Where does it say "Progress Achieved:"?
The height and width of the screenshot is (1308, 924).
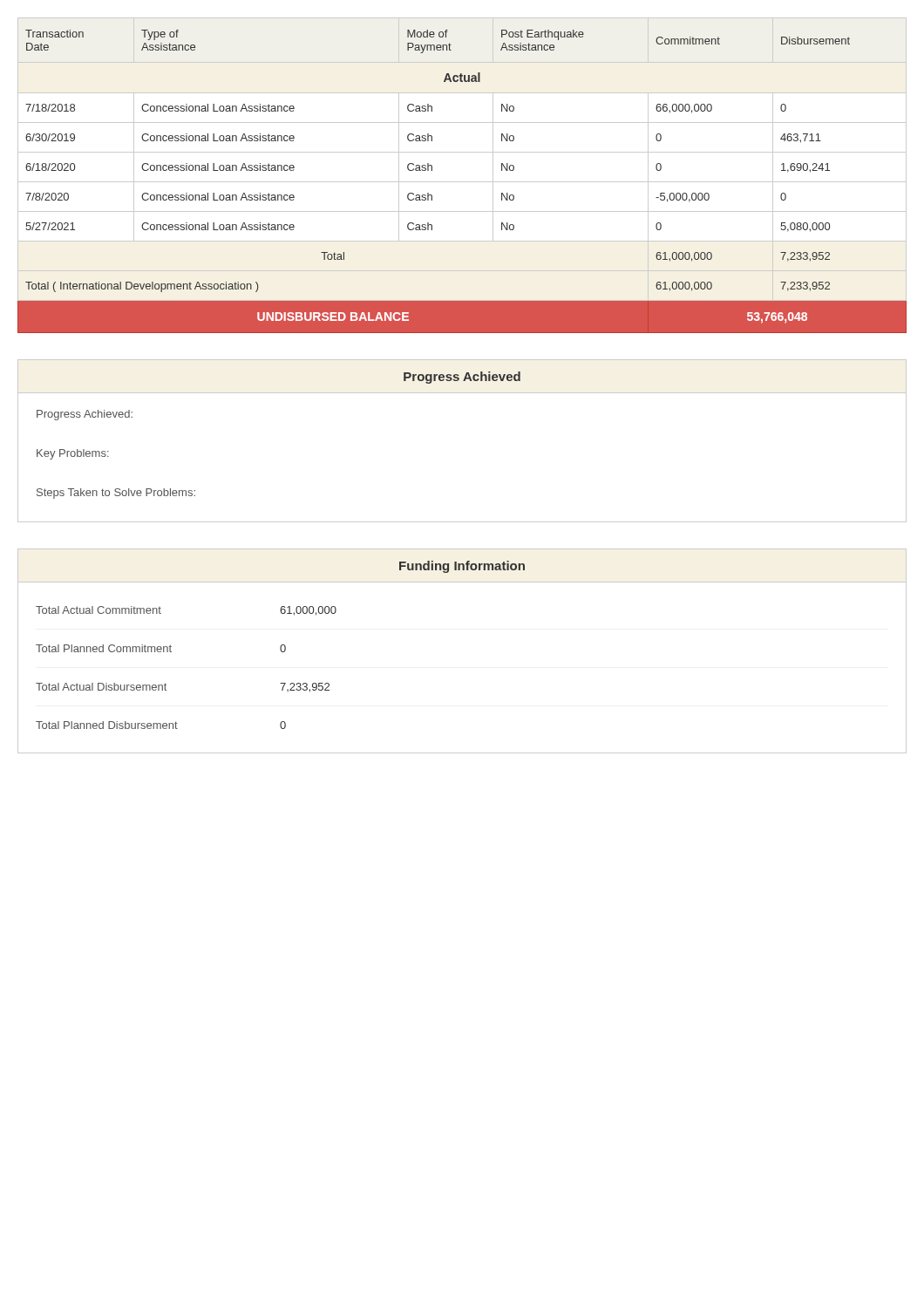pos(85,414)
